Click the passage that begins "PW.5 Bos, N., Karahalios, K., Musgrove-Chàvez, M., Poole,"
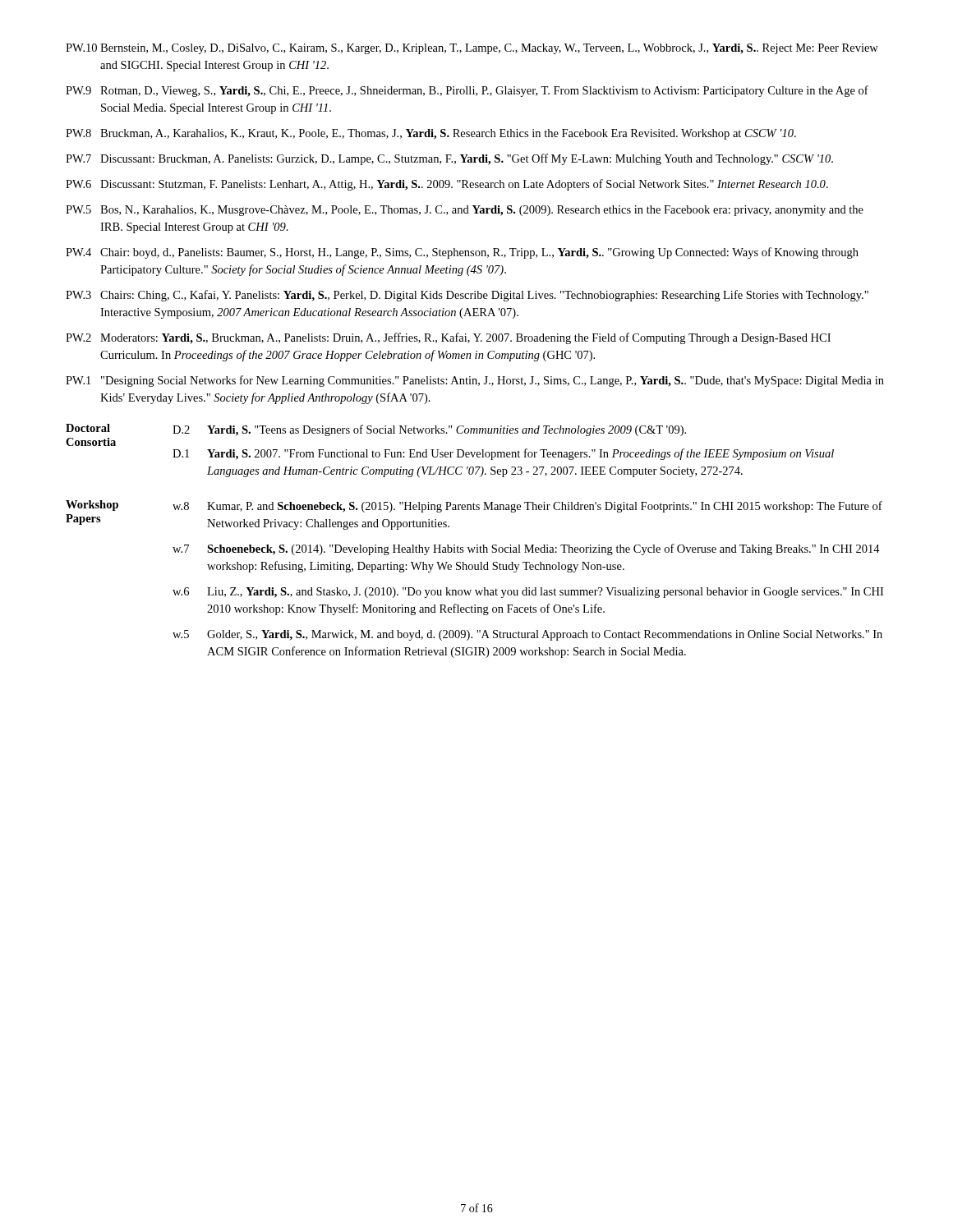Screen dimensions: 1232x953 476,219
